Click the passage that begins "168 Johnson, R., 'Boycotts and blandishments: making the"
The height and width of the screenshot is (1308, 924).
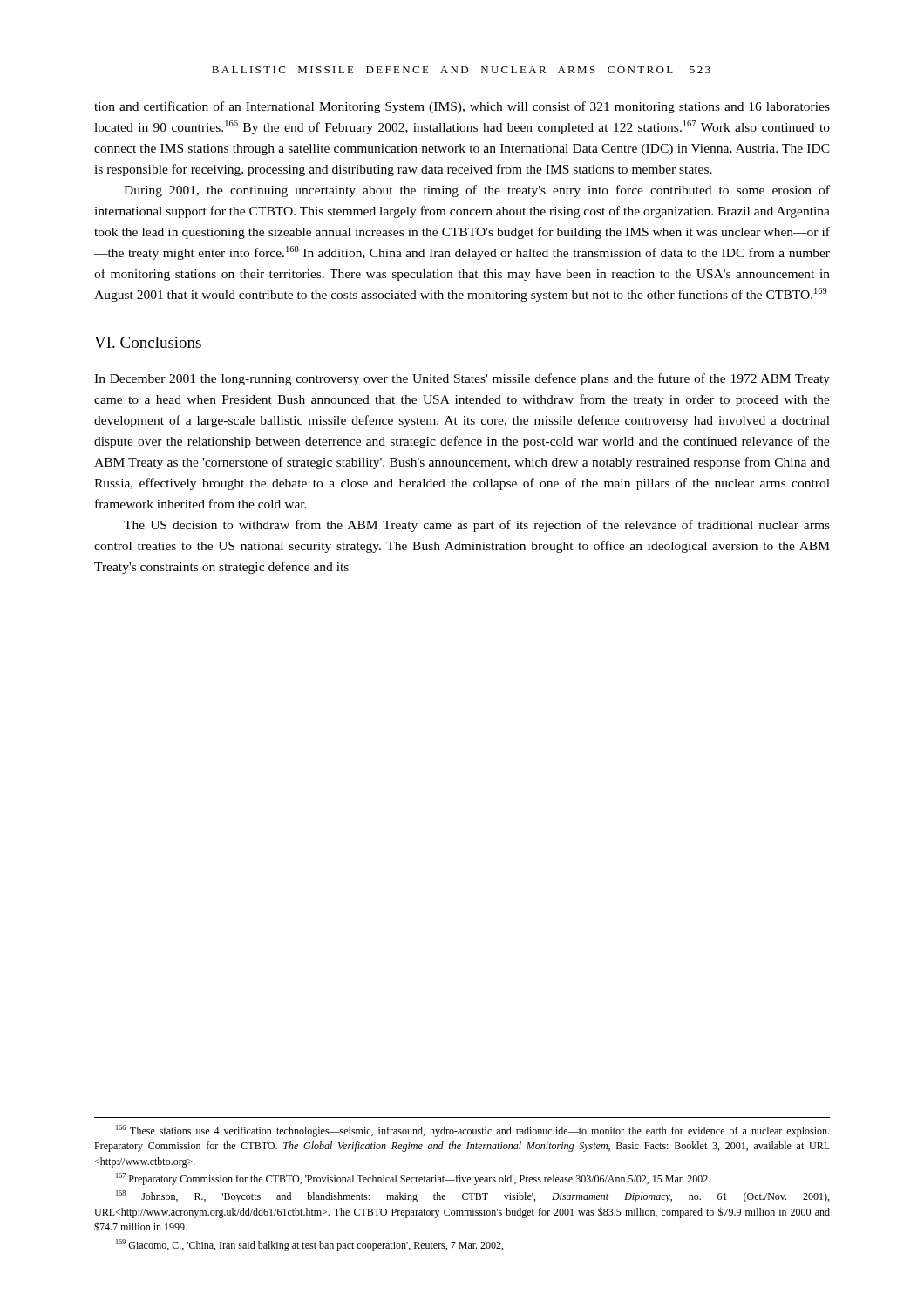(462, 1213)
